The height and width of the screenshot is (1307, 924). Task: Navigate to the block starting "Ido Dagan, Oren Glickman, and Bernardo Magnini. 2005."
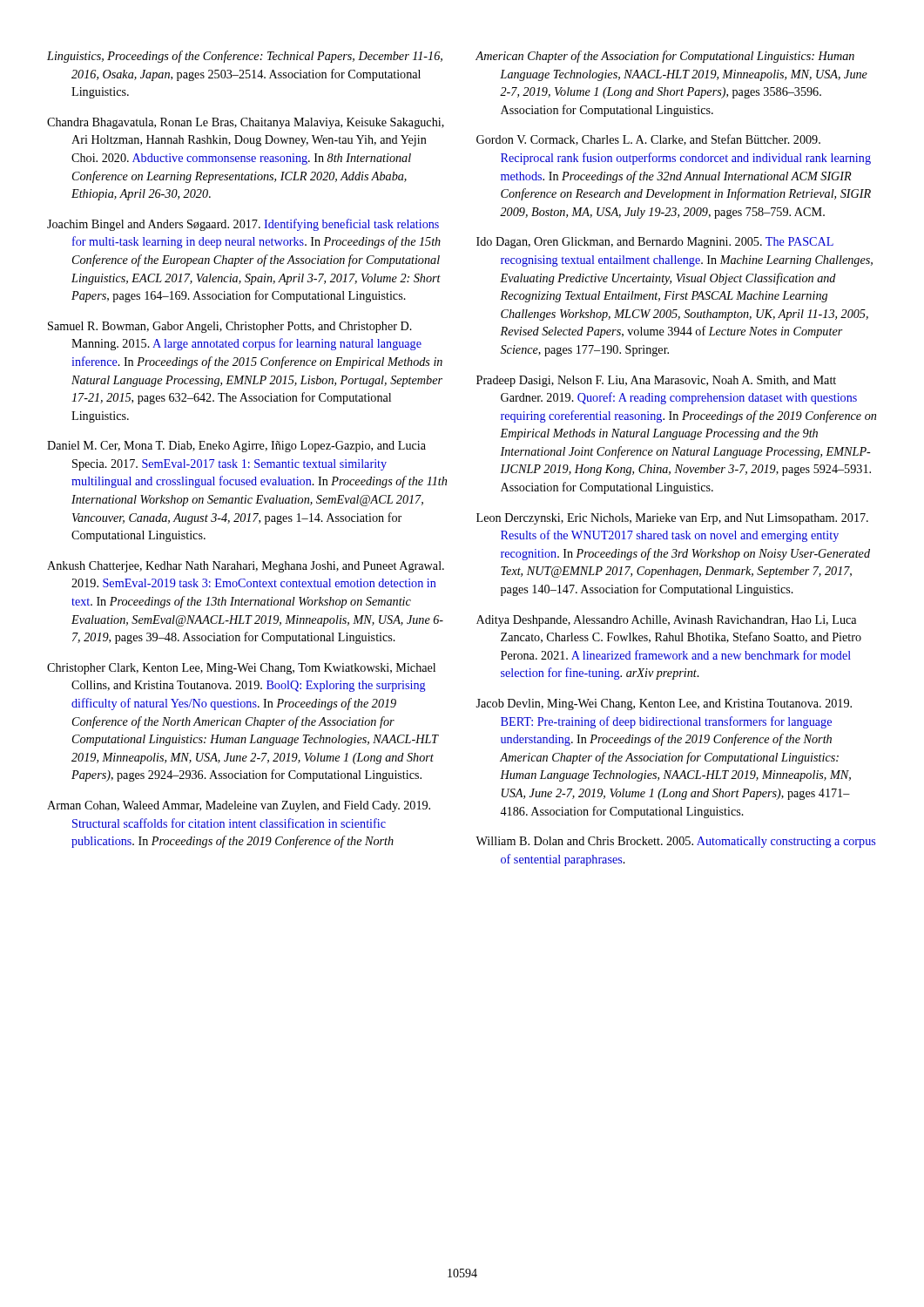675,296
